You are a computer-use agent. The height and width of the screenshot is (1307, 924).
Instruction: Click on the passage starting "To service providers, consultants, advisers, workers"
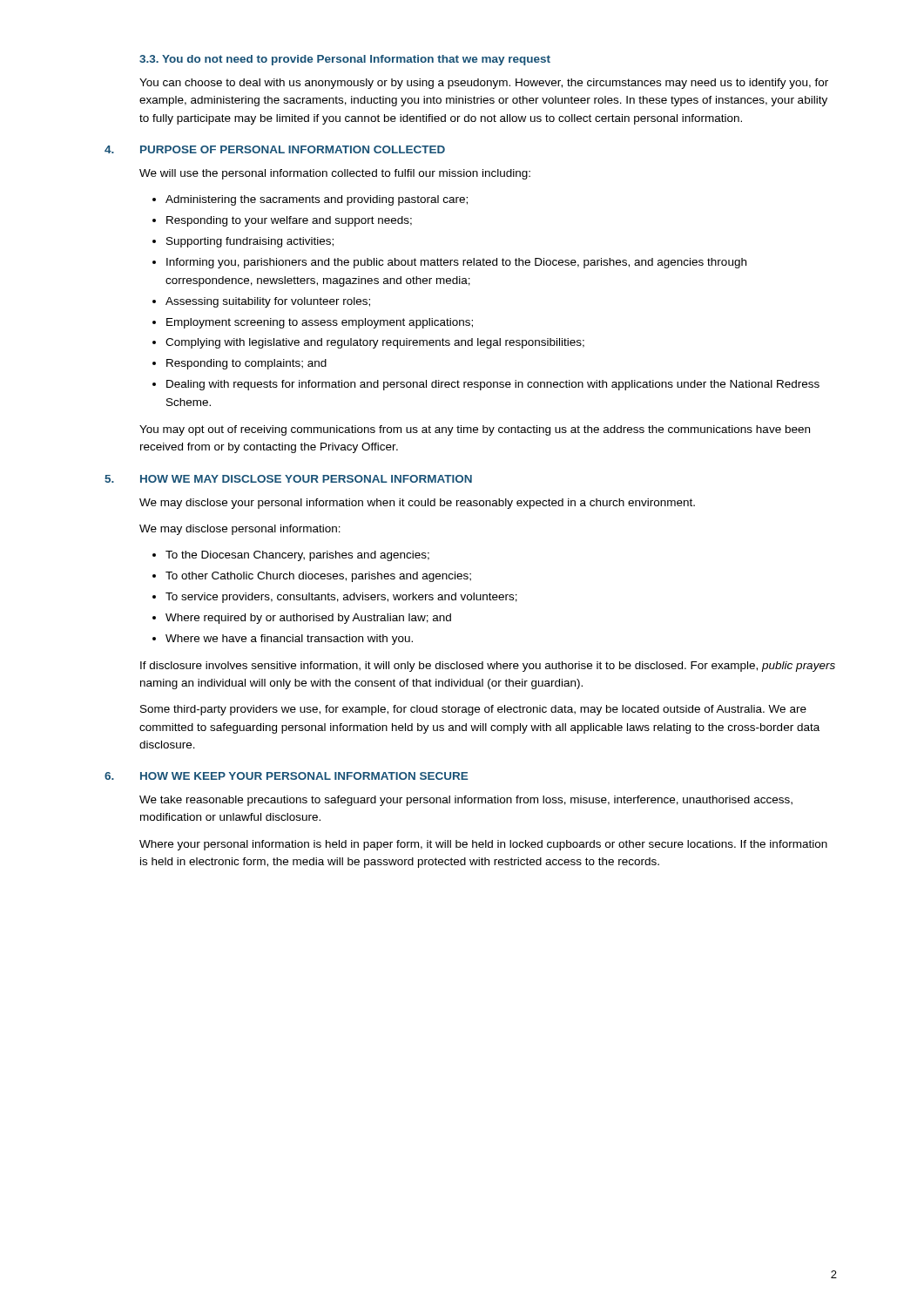[342, 596]
